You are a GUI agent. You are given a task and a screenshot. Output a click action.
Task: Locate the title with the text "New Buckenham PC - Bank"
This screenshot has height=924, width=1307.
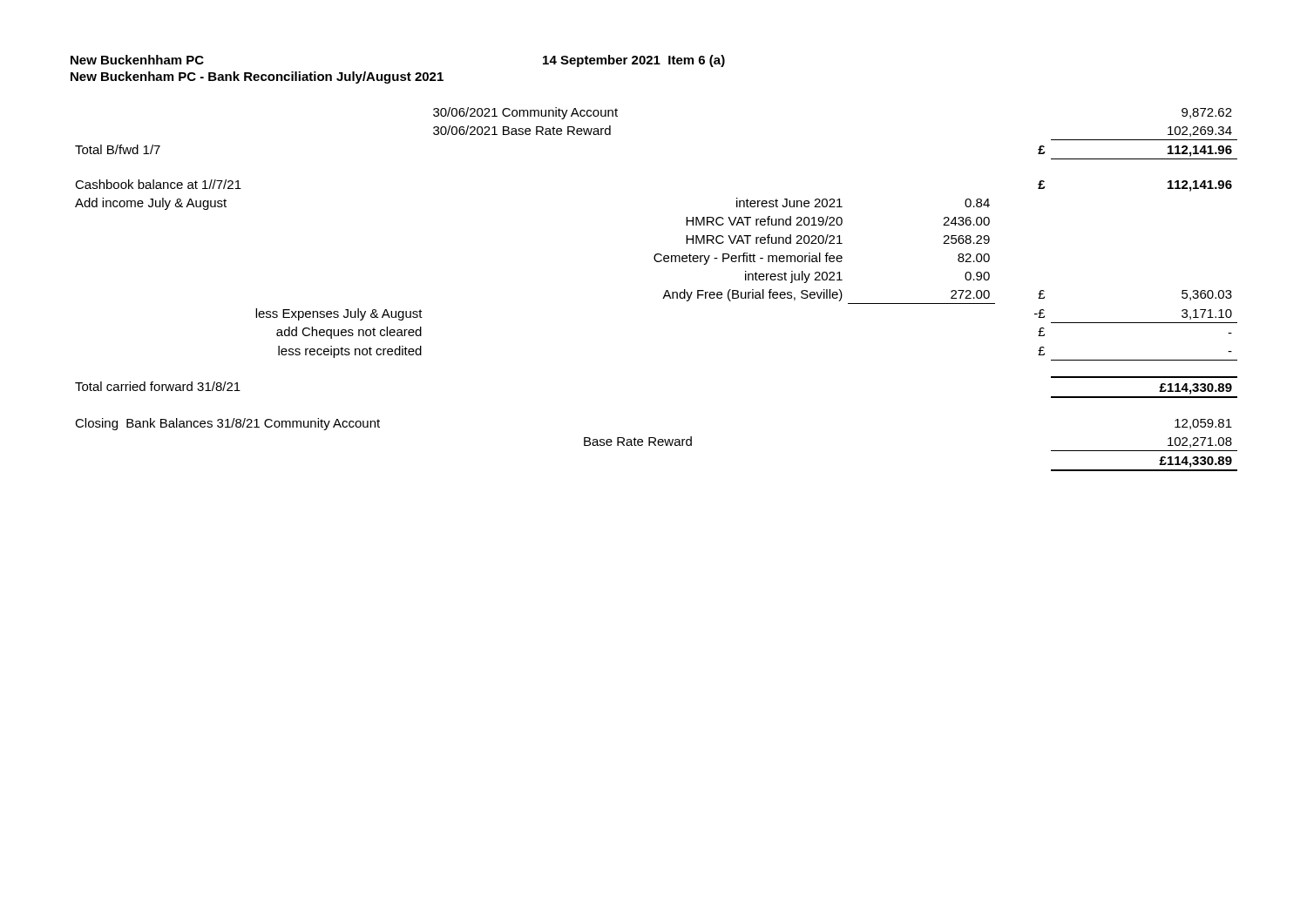pyautogui.click(x=257, y=76)
